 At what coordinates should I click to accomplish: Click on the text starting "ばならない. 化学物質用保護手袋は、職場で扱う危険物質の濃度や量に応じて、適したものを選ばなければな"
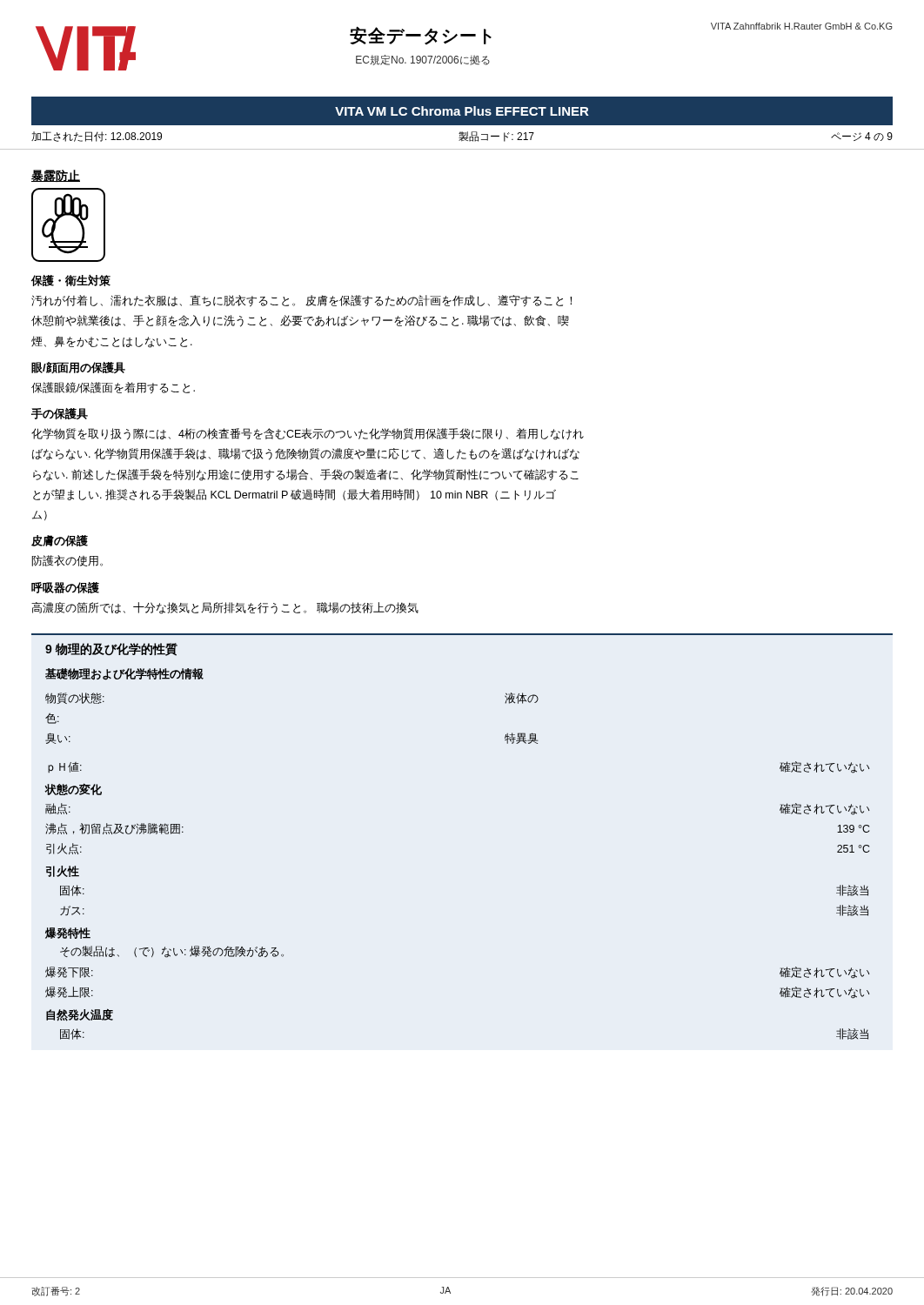306,454
